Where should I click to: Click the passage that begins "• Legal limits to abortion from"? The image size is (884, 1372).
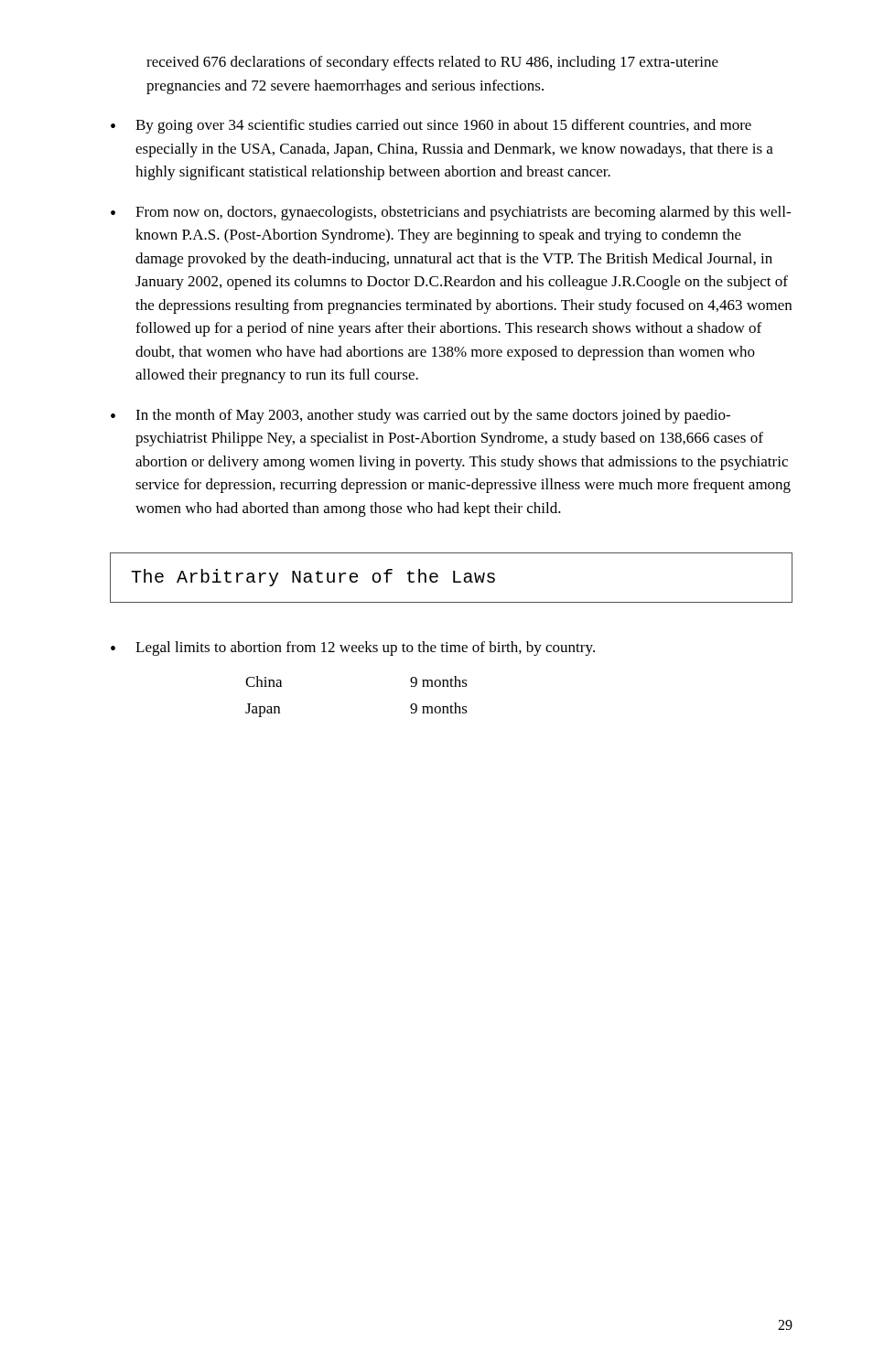(x=451, y=679)
